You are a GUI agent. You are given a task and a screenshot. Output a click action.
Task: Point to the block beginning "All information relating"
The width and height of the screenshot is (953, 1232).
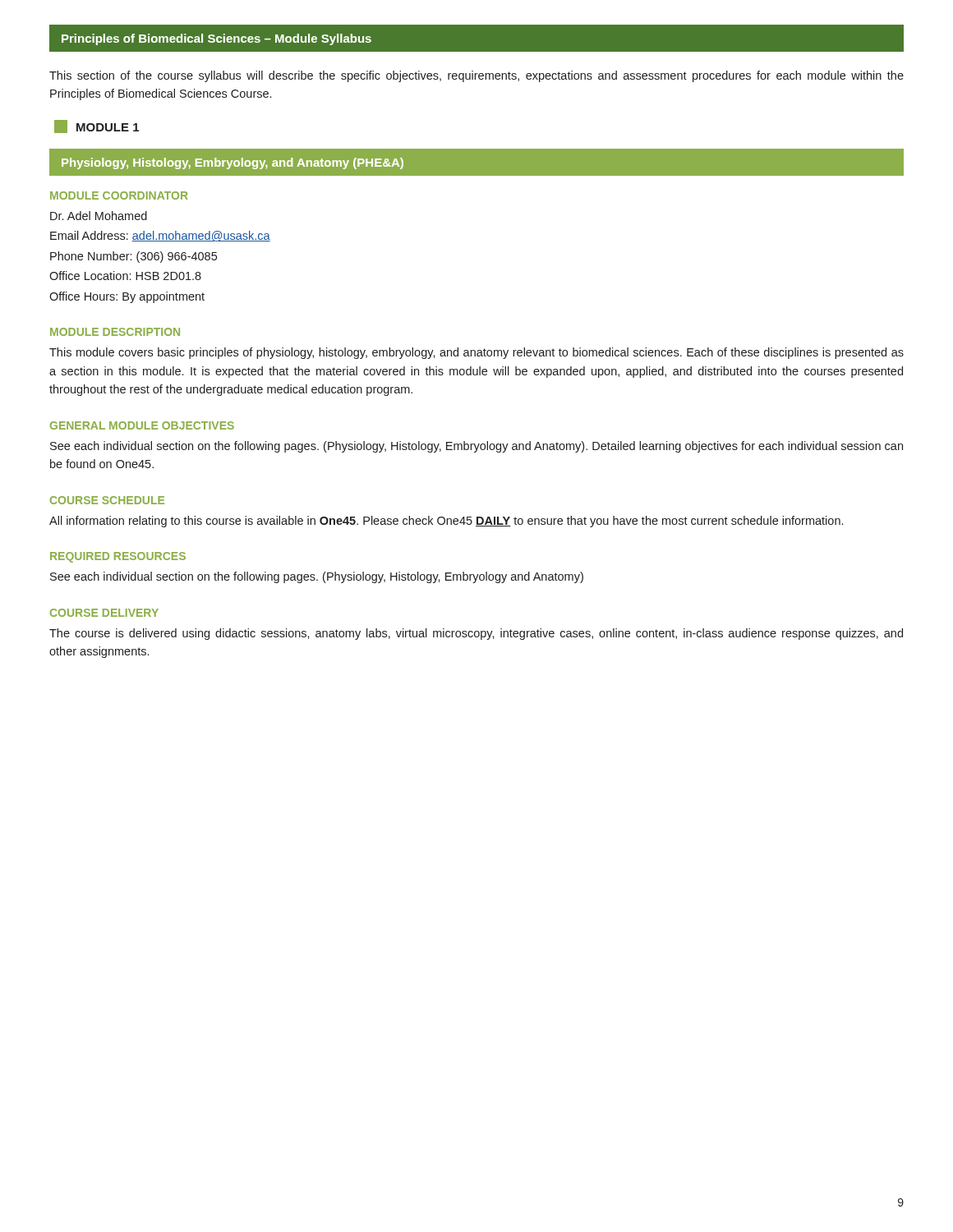pyautogui.click(x=447, y=520)
